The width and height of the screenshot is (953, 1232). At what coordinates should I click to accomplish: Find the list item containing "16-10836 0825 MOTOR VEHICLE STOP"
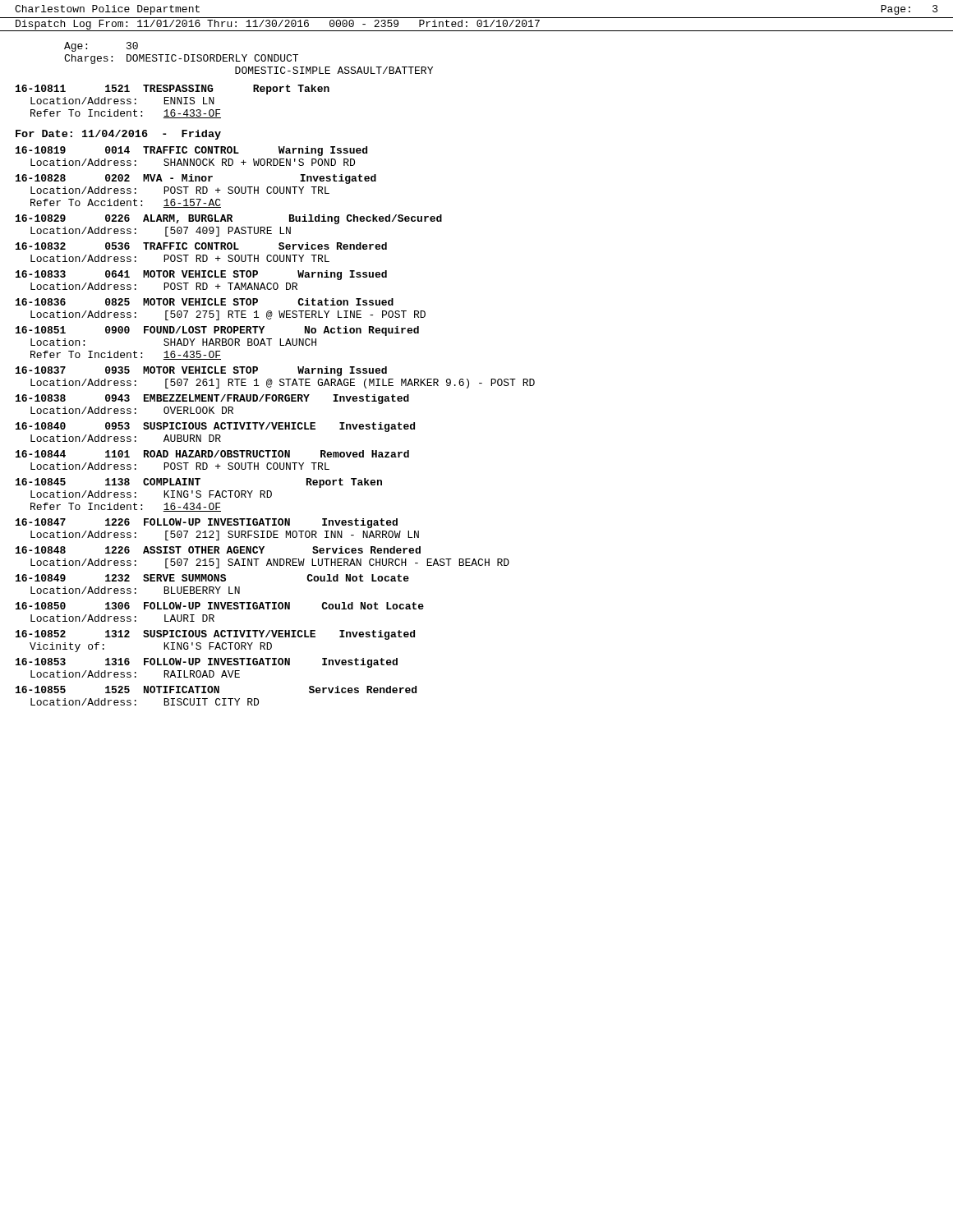click(x=205, y=302)
